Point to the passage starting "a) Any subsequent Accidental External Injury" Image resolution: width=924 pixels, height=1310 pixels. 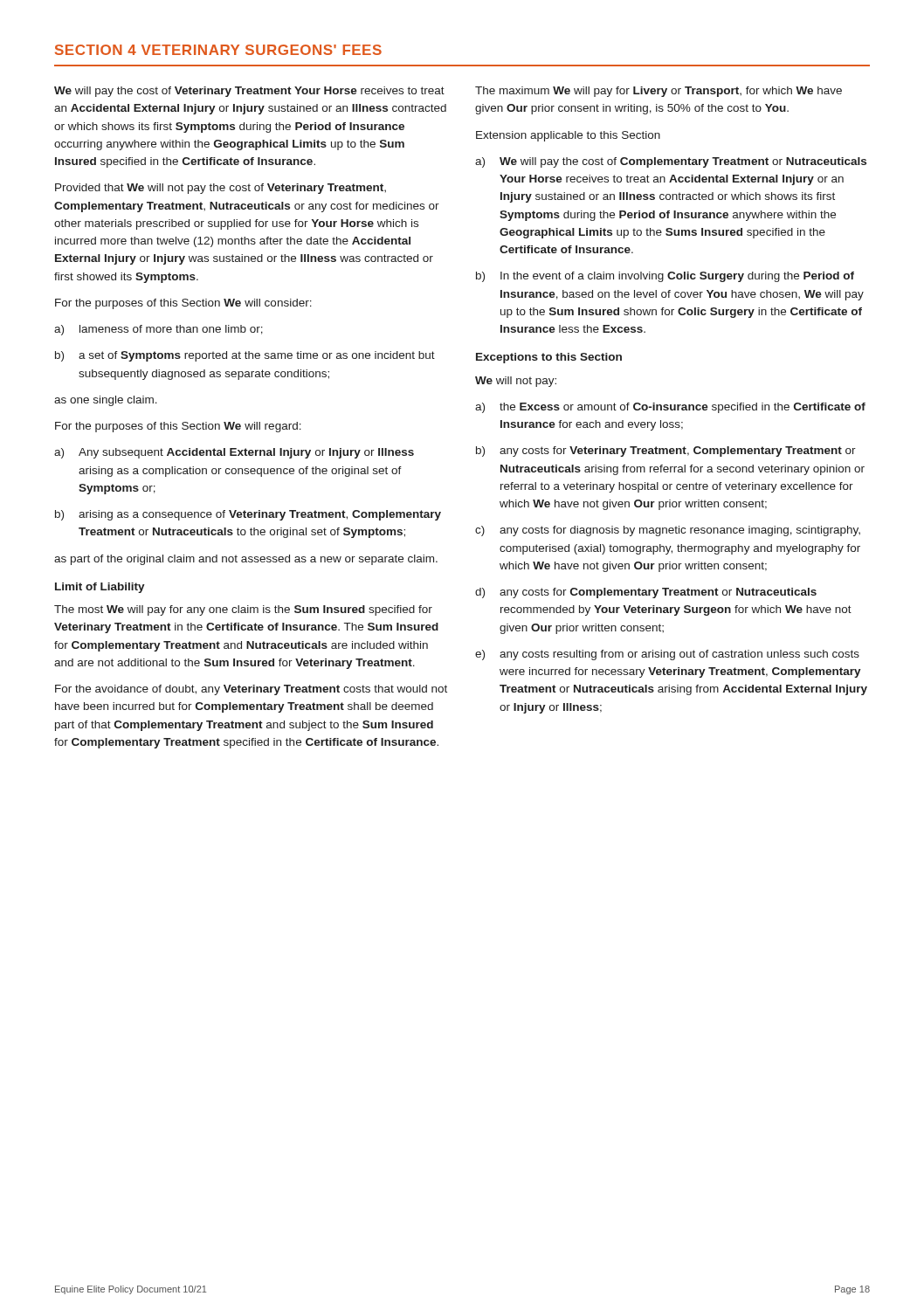(252, 470)
